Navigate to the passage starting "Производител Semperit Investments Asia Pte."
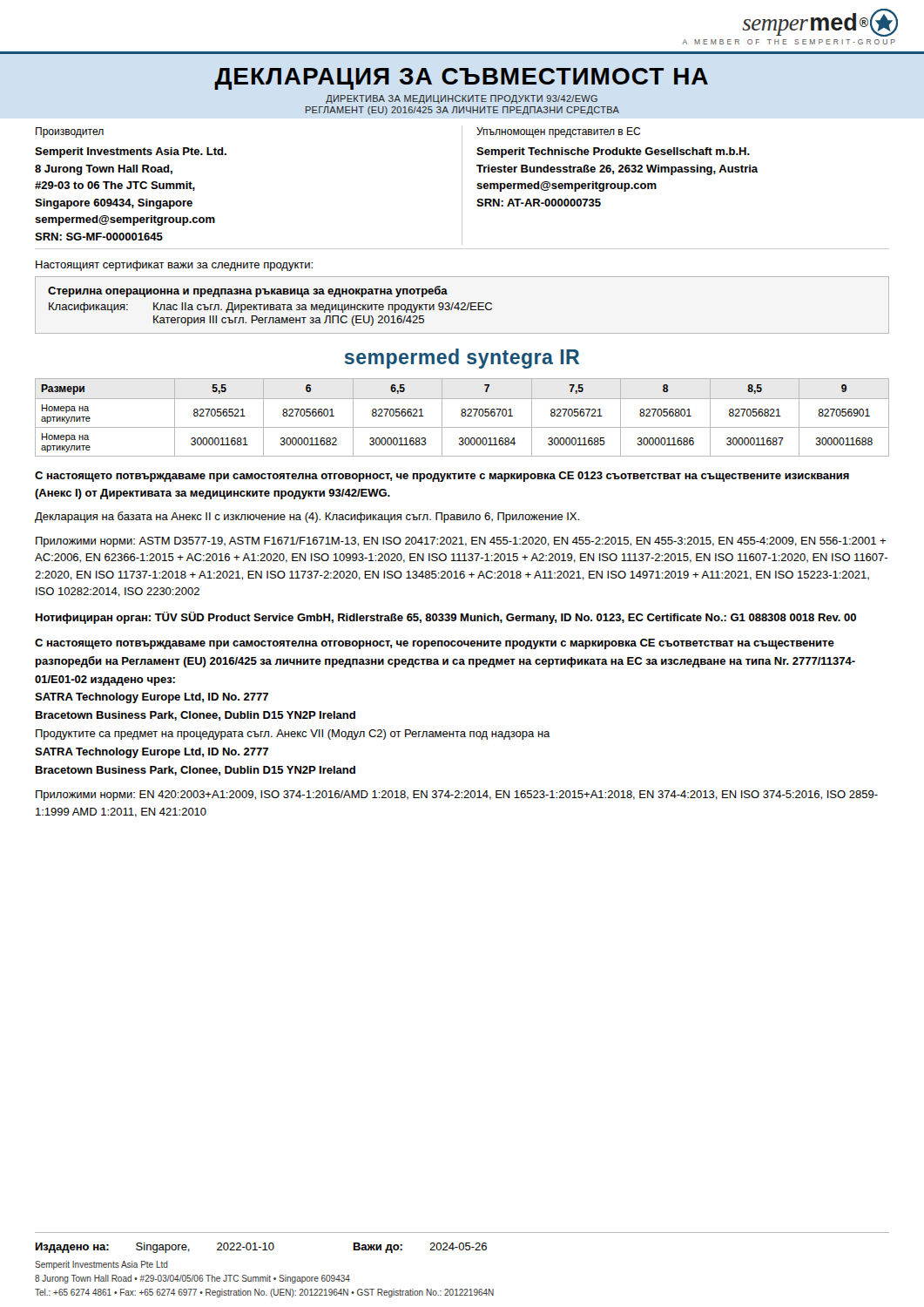Screen dimensions: 1307x924 pyautogui.click(x=462, y=185)
